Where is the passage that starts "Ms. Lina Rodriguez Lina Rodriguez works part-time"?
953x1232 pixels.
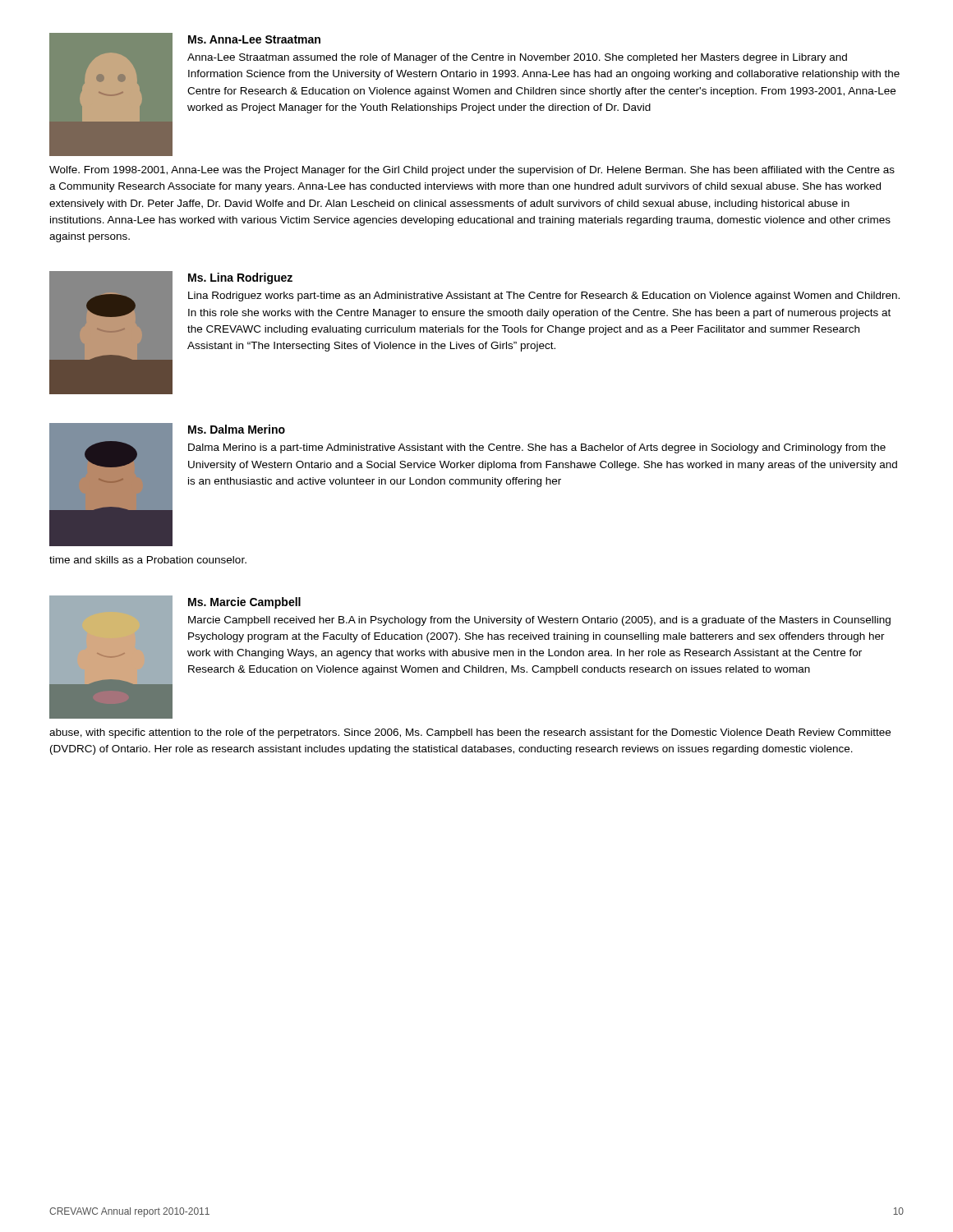click(476, 334)
